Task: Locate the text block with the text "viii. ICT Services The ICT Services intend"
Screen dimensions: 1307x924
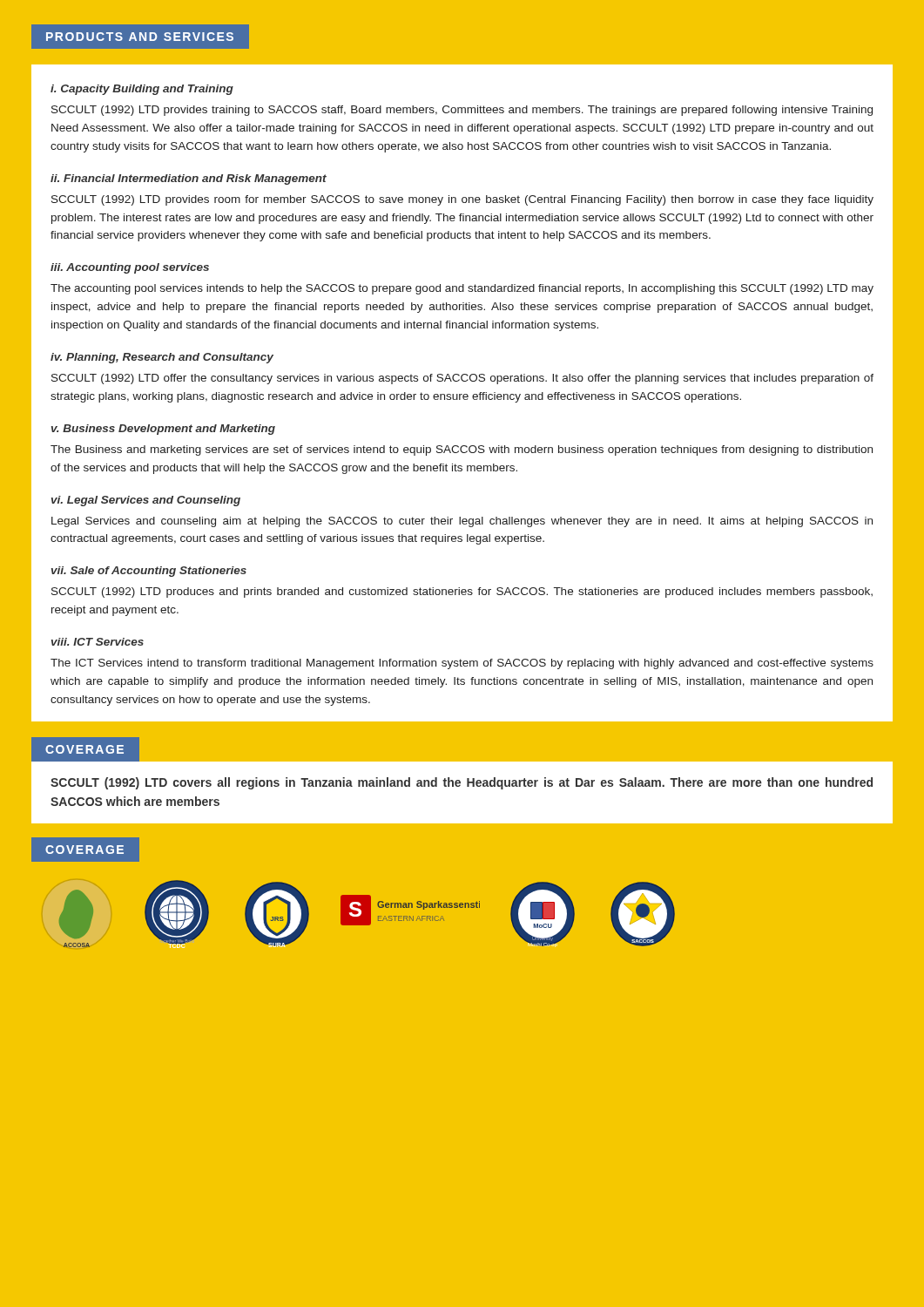Action: coord(462,670)
